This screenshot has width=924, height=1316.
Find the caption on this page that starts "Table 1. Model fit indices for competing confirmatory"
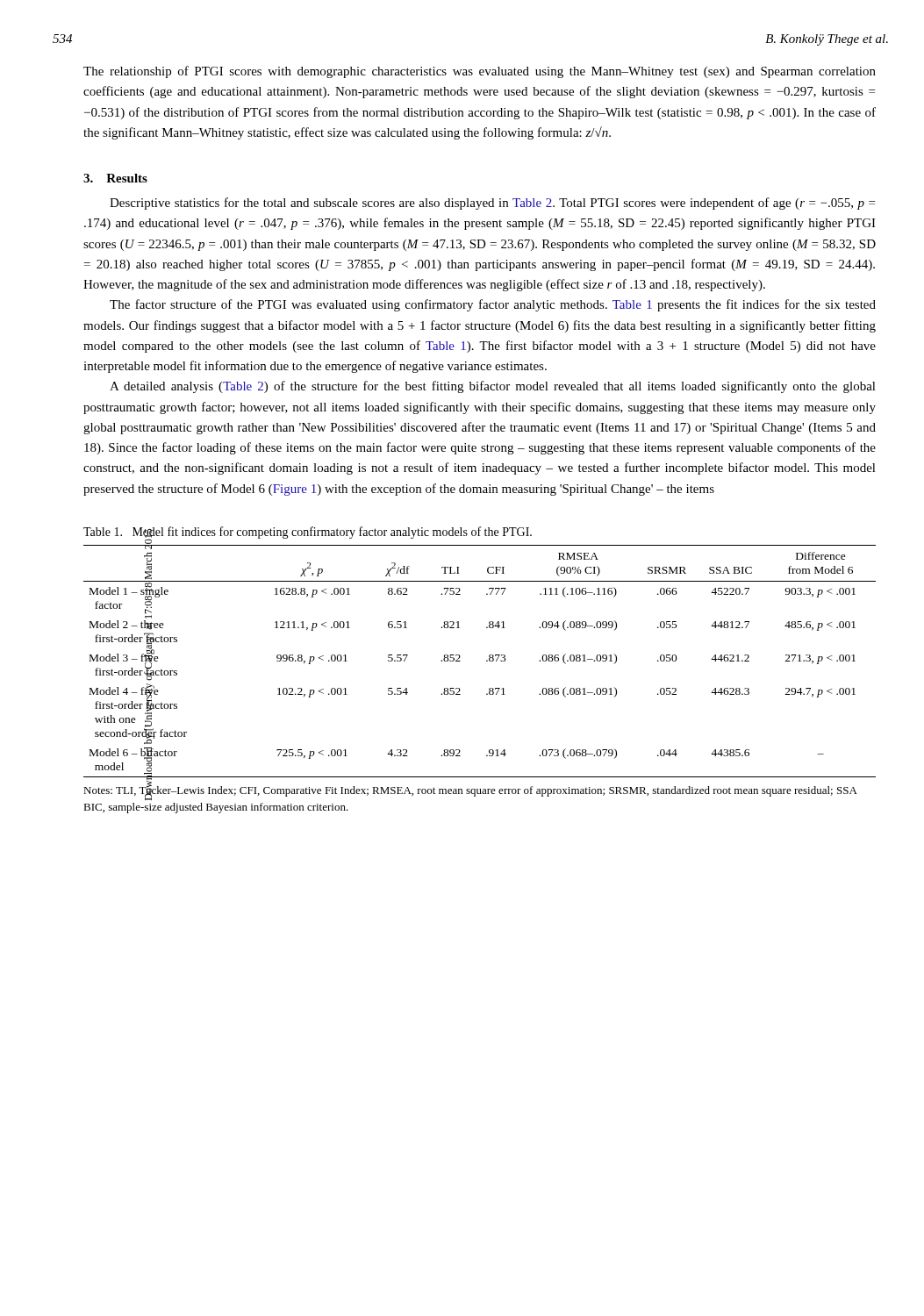pyautogui.click(x=308, y=532)
